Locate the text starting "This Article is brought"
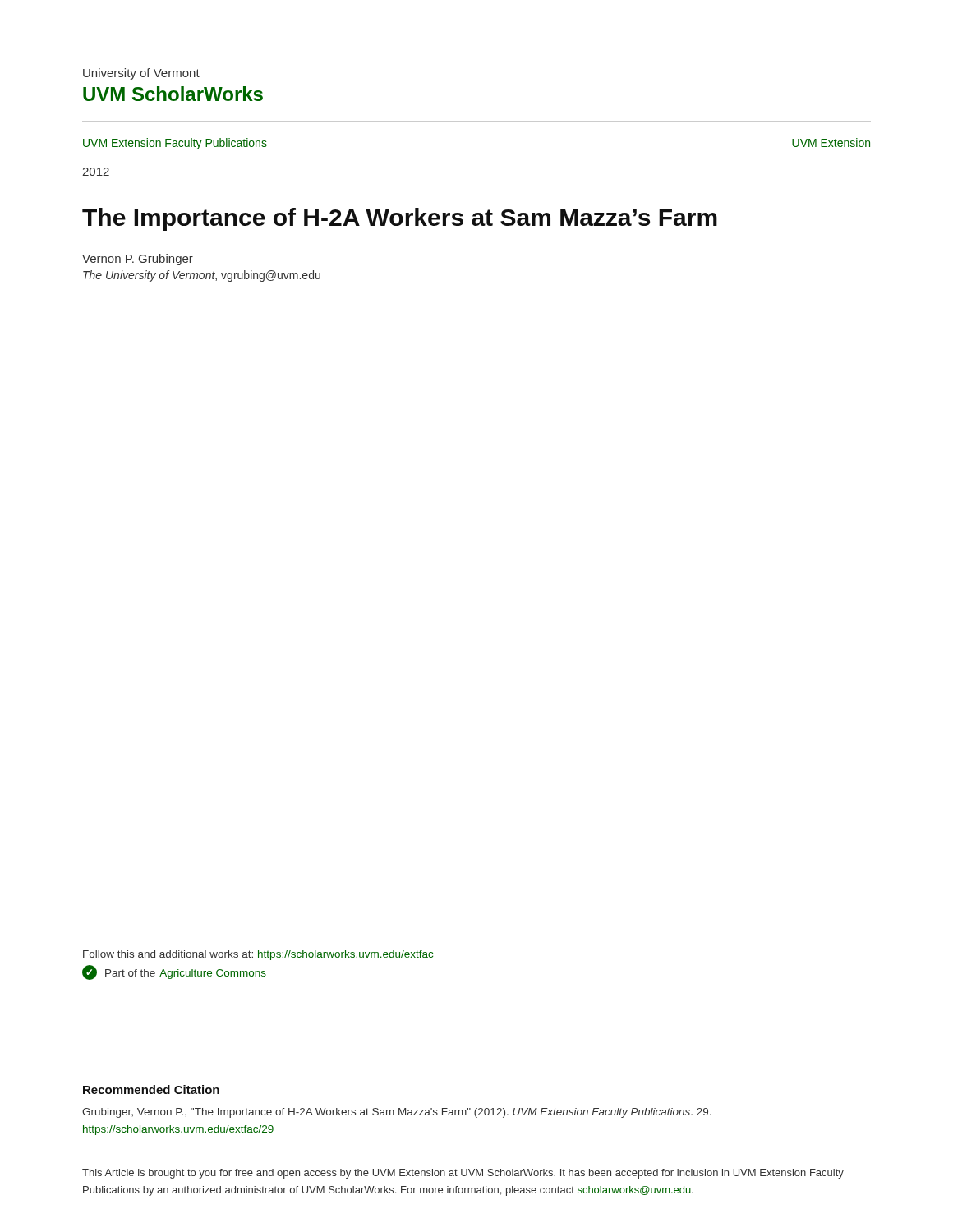The width and height of the screenshot is (953, 1232). [x=463, y=1181]
